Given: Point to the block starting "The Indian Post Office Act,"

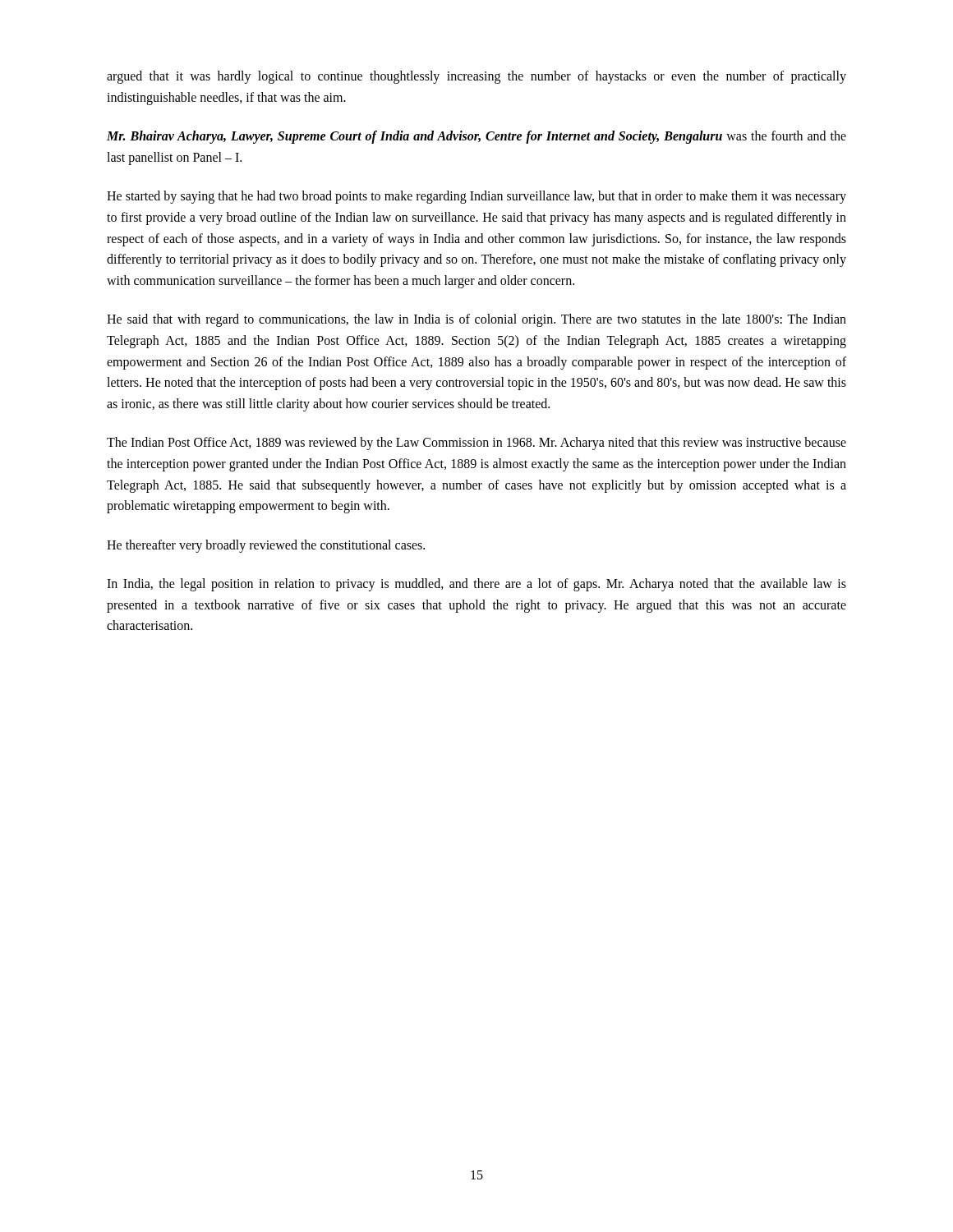Looking at the screenshot, I should 476,474.
